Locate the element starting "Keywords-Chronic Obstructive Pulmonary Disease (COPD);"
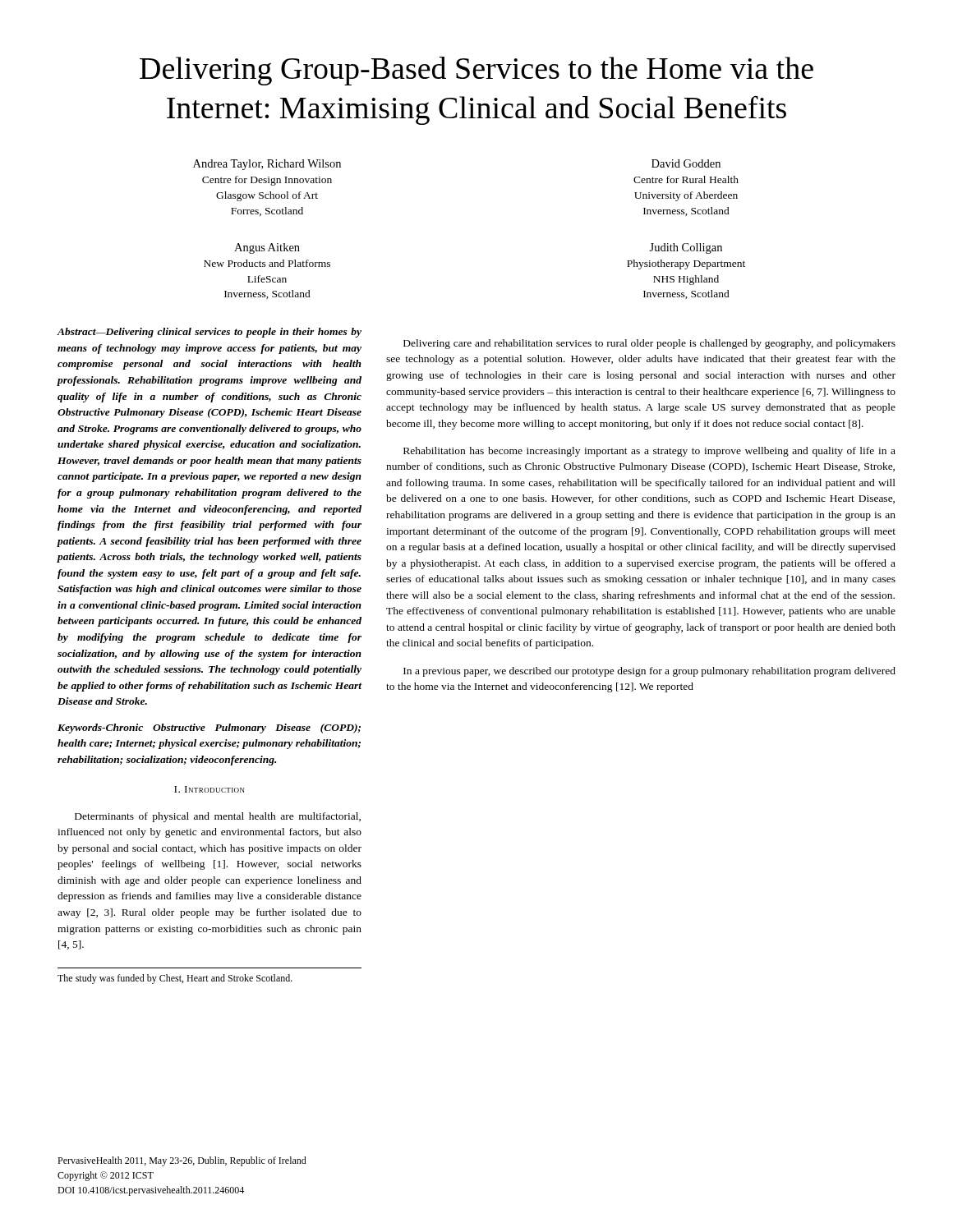 (x=209, y=743)
